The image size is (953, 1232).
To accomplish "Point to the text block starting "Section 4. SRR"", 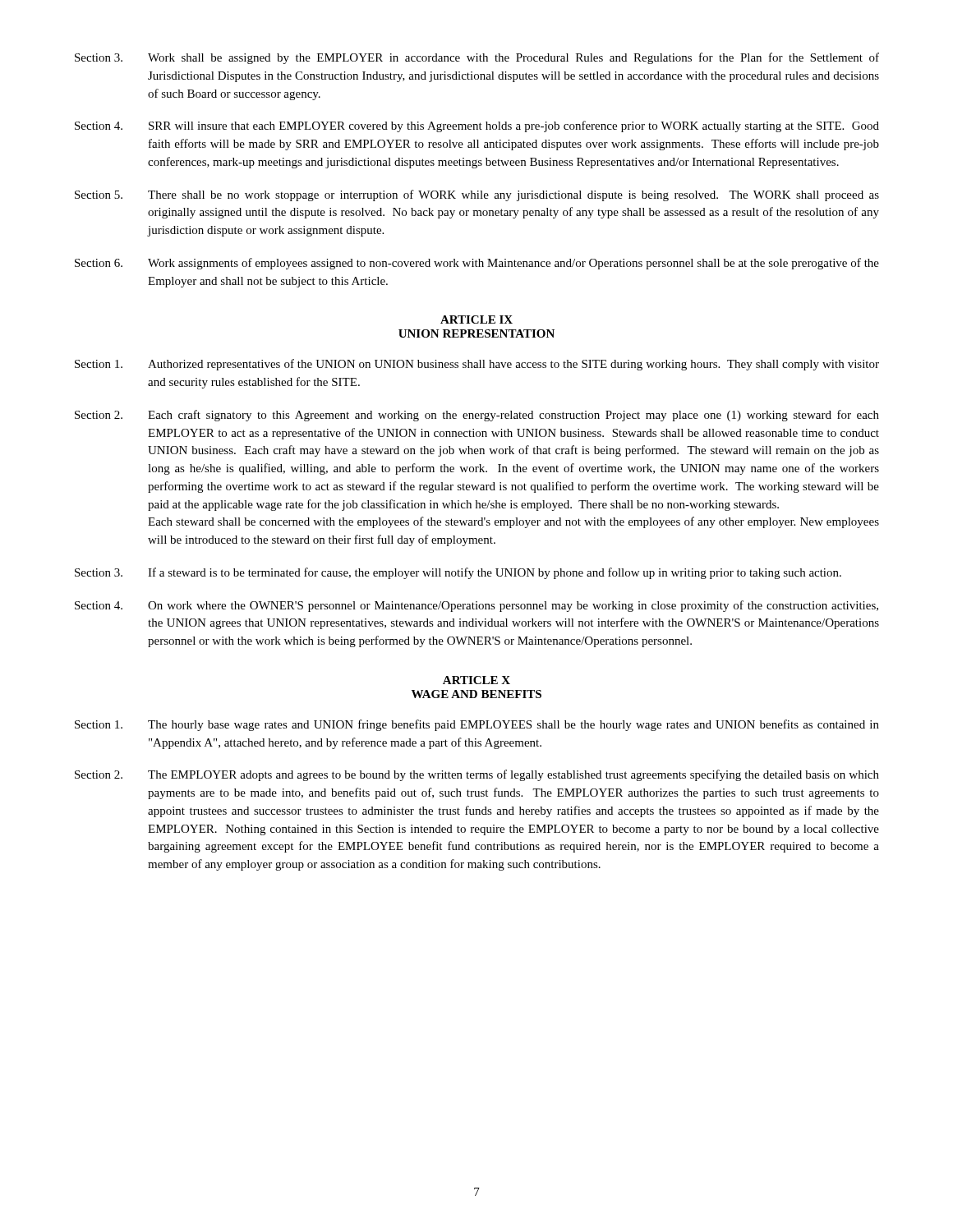I will point(476,144).
